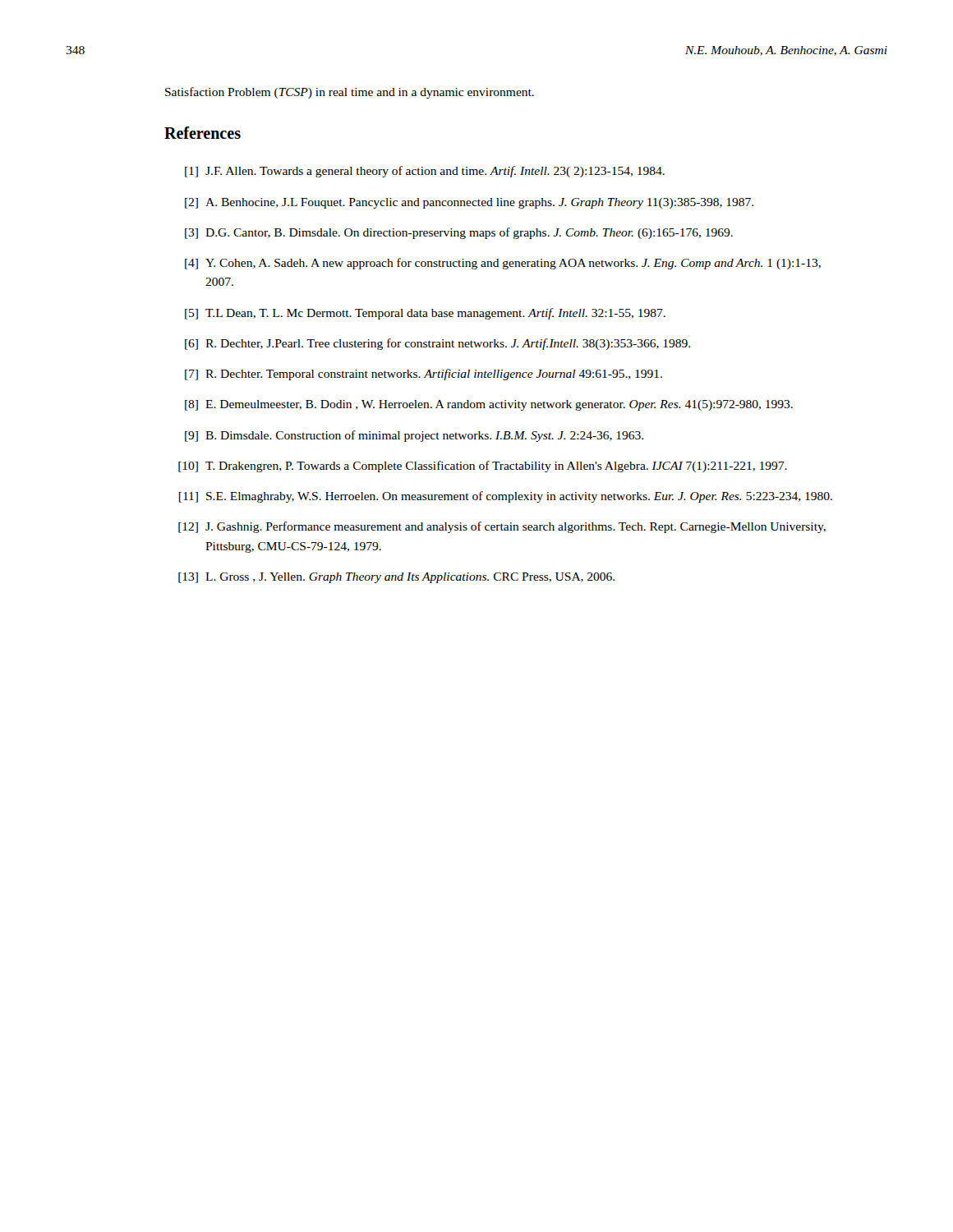Click on the block starting "[10] T. Drakengren, P. Towards a Complete Classification"
This screenshot has height=1232, width=953.
point(505,465)
